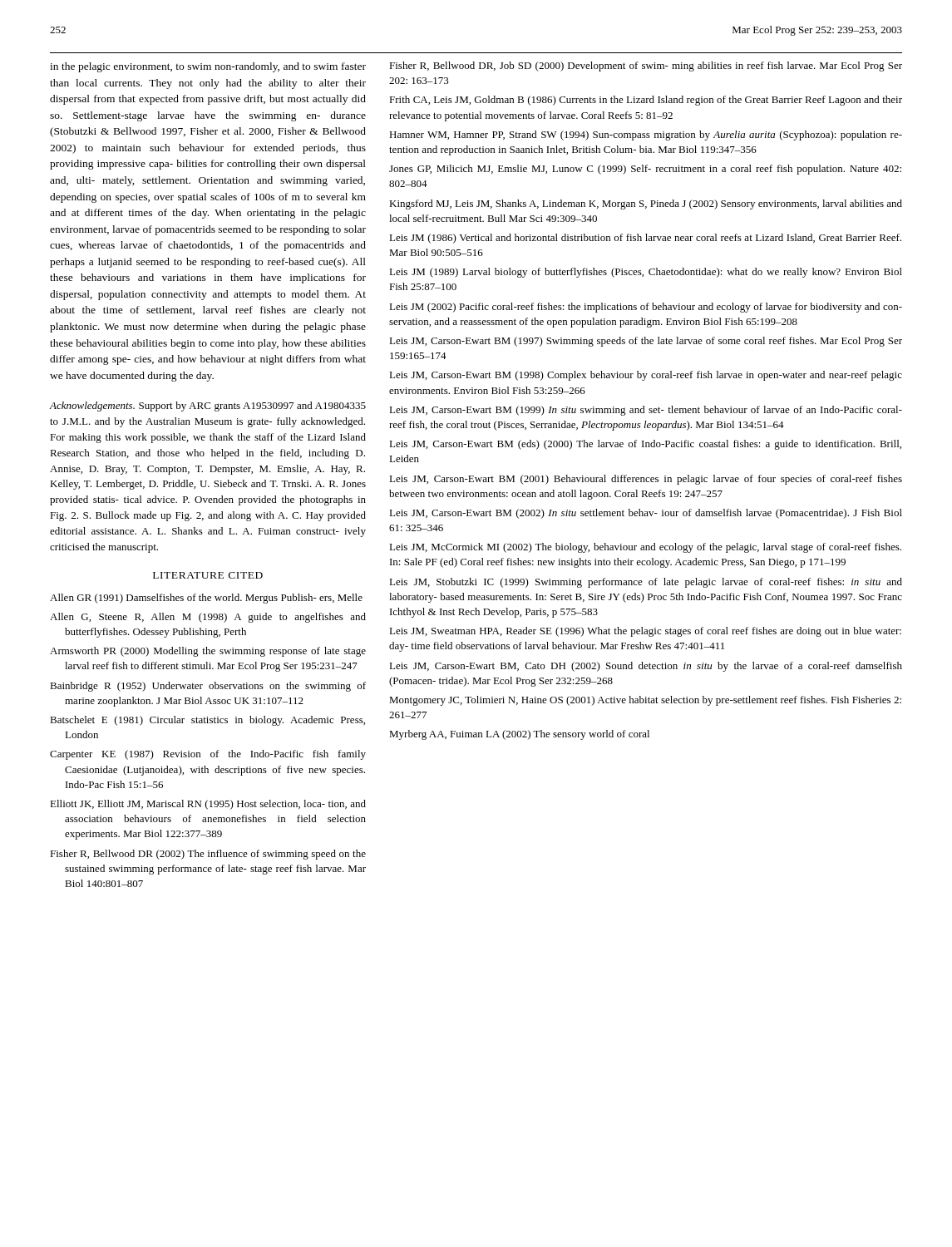This screenshot has height=1247, width=952.
Task: Point to the block beginning "Allen GR (1991) Damselfishes of the world. Mergus"
Action: click(x=206, y=597)
